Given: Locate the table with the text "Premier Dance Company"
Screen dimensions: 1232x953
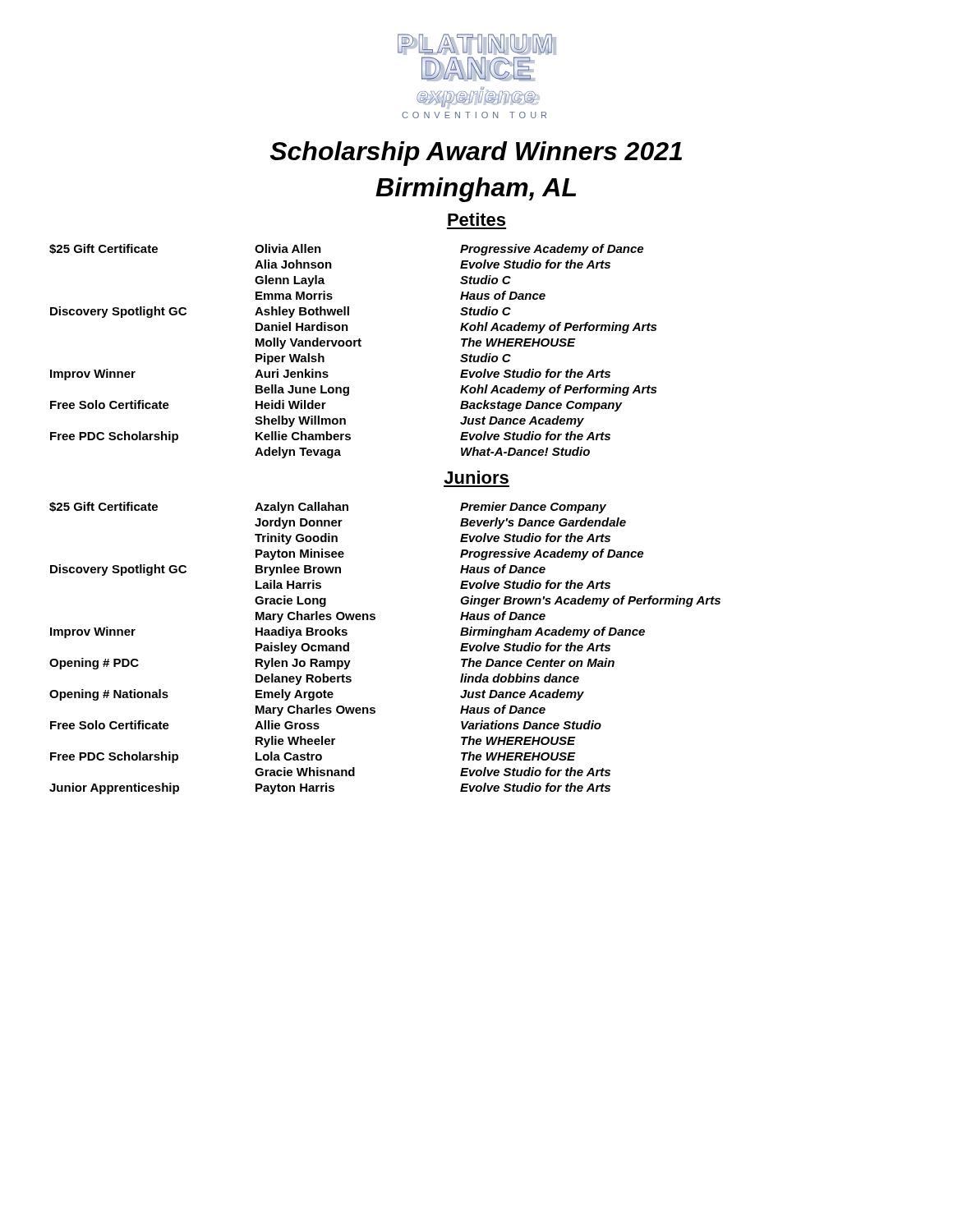Looking at the screenshot, I should [x=476, y=647].
